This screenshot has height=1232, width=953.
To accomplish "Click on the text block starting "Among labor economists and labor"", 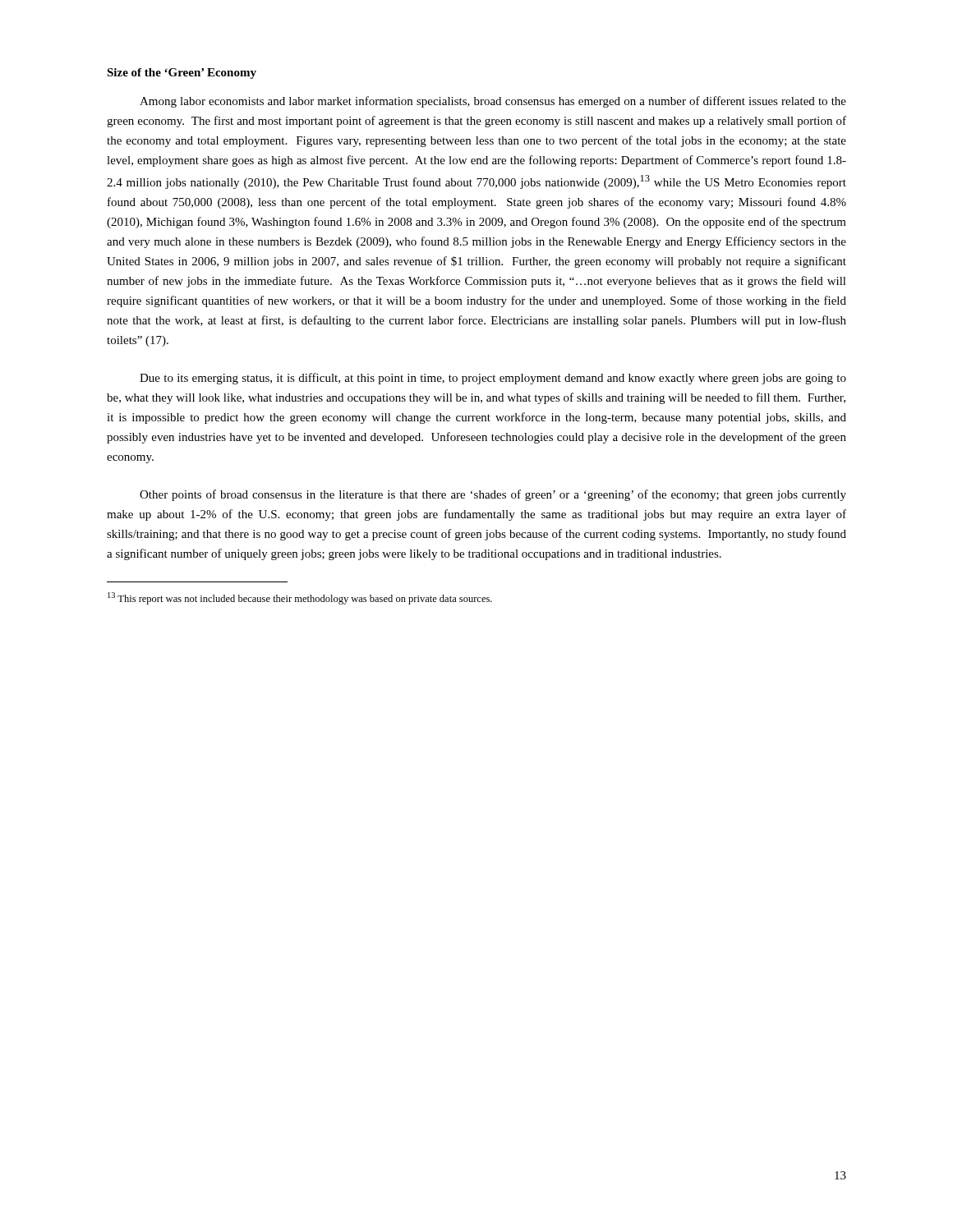I will [x=476, y=221].
